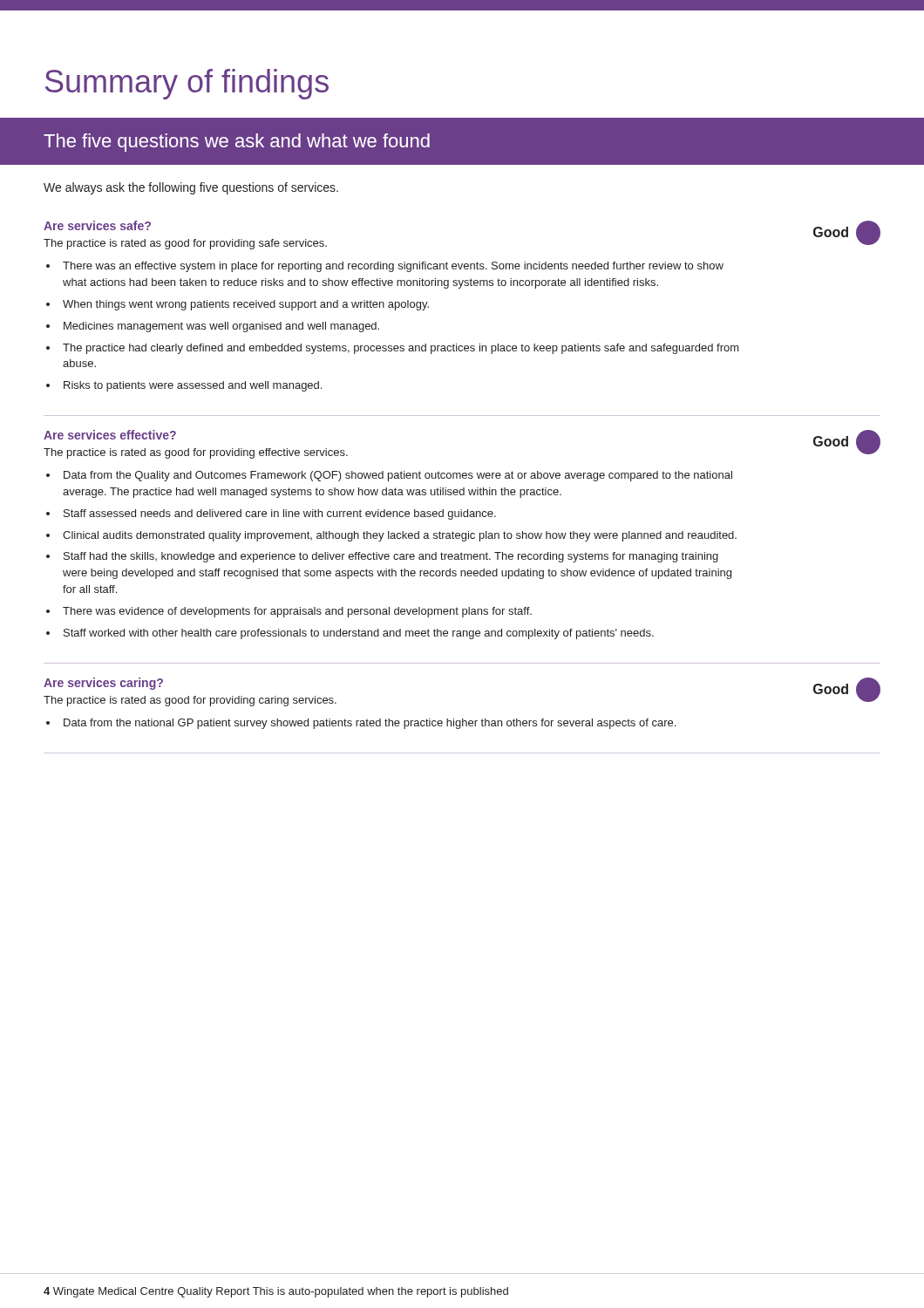The width and height of the screenshot is (924, 1308).
Task: Click on the list item that says "Data from the Quality and Outcomes Framework (QOF)"
Action: click(x=398, y=483)
